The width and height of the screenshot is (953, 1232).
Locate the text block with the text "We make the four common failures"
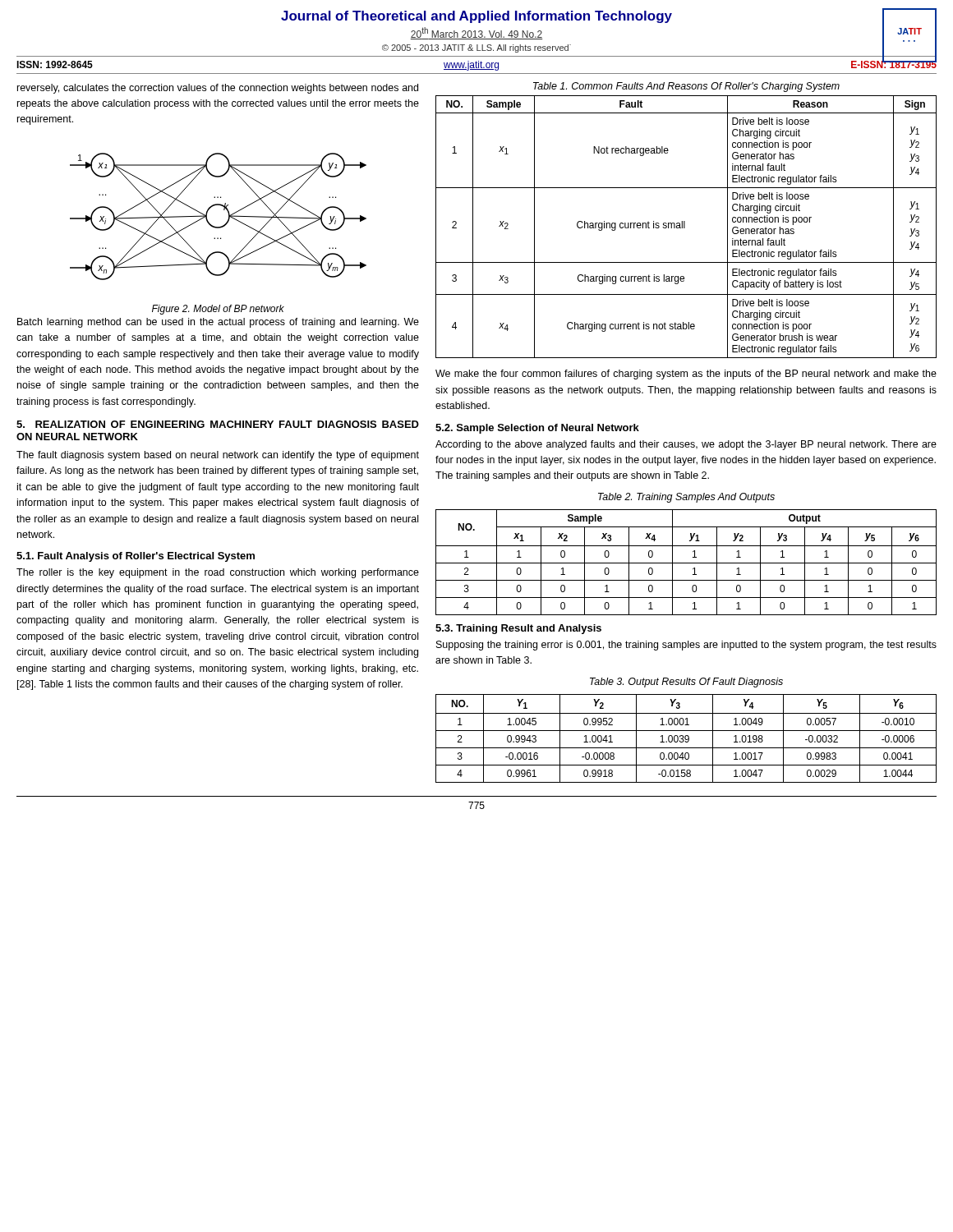pyautogui.click(x=686, y=390)
